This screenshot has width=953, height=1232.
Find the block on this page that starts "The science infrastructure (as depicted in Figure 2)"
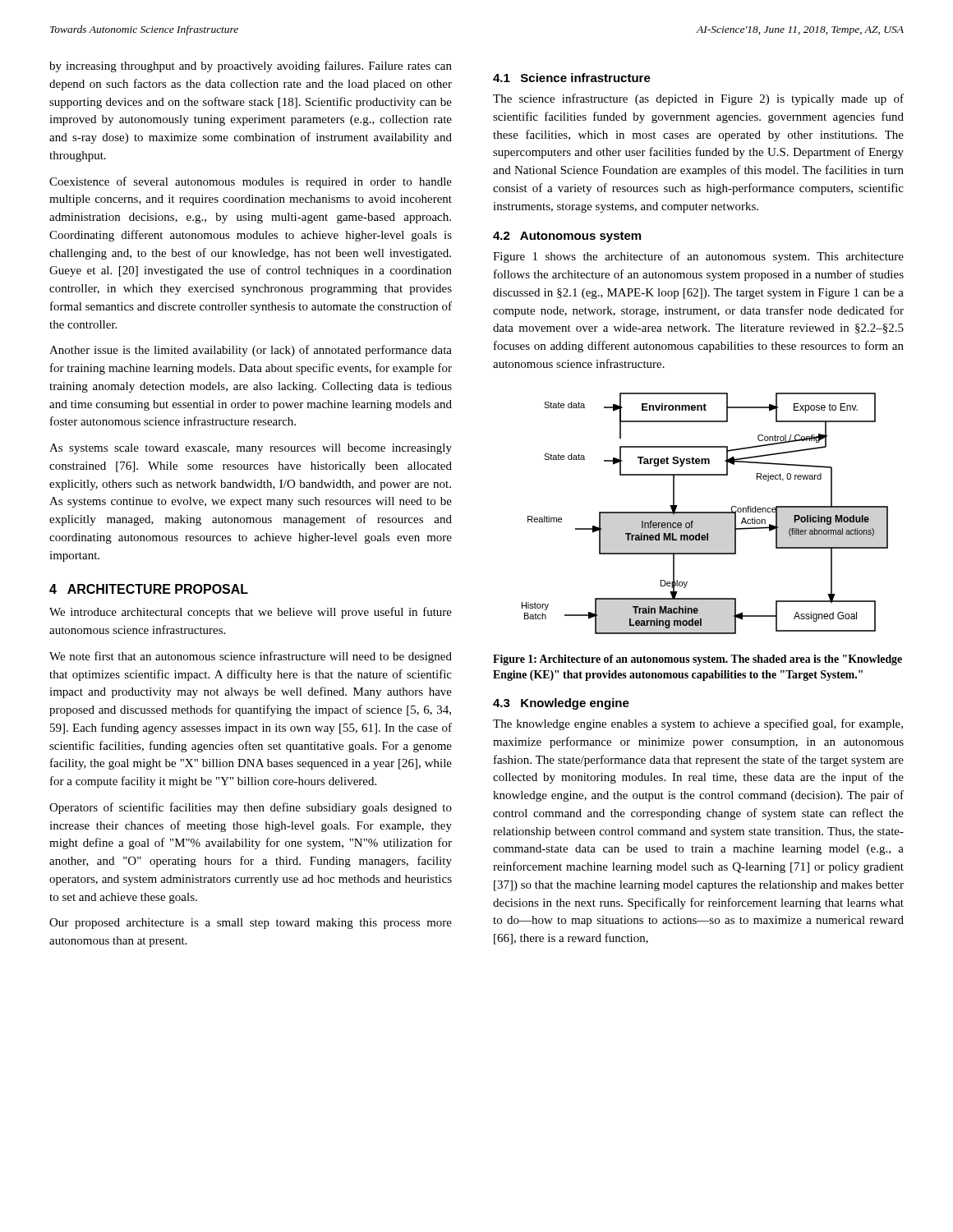(698, 153)
